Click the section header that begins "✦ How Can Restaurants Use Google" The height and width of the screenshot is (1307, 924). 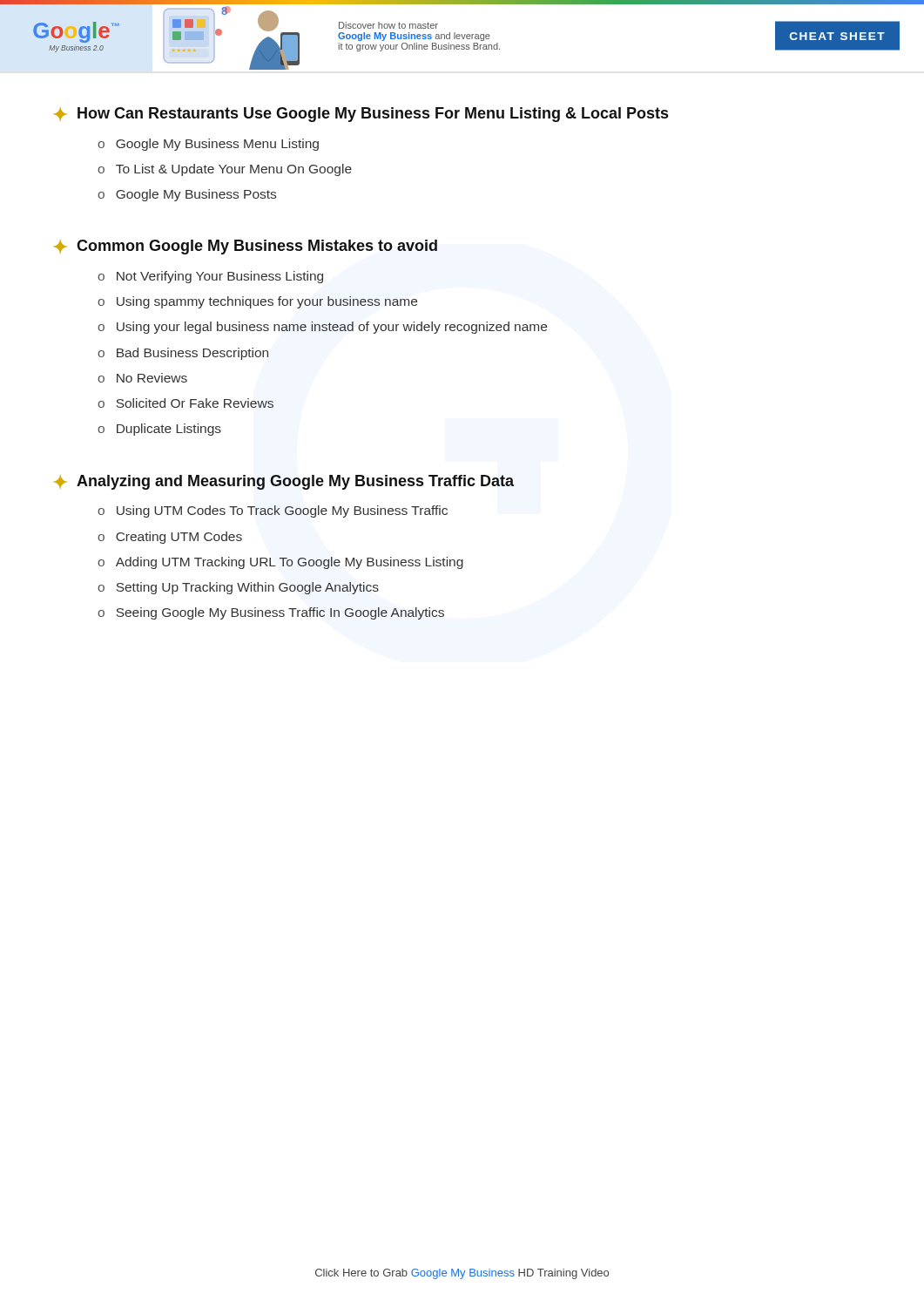click(361, 115)
